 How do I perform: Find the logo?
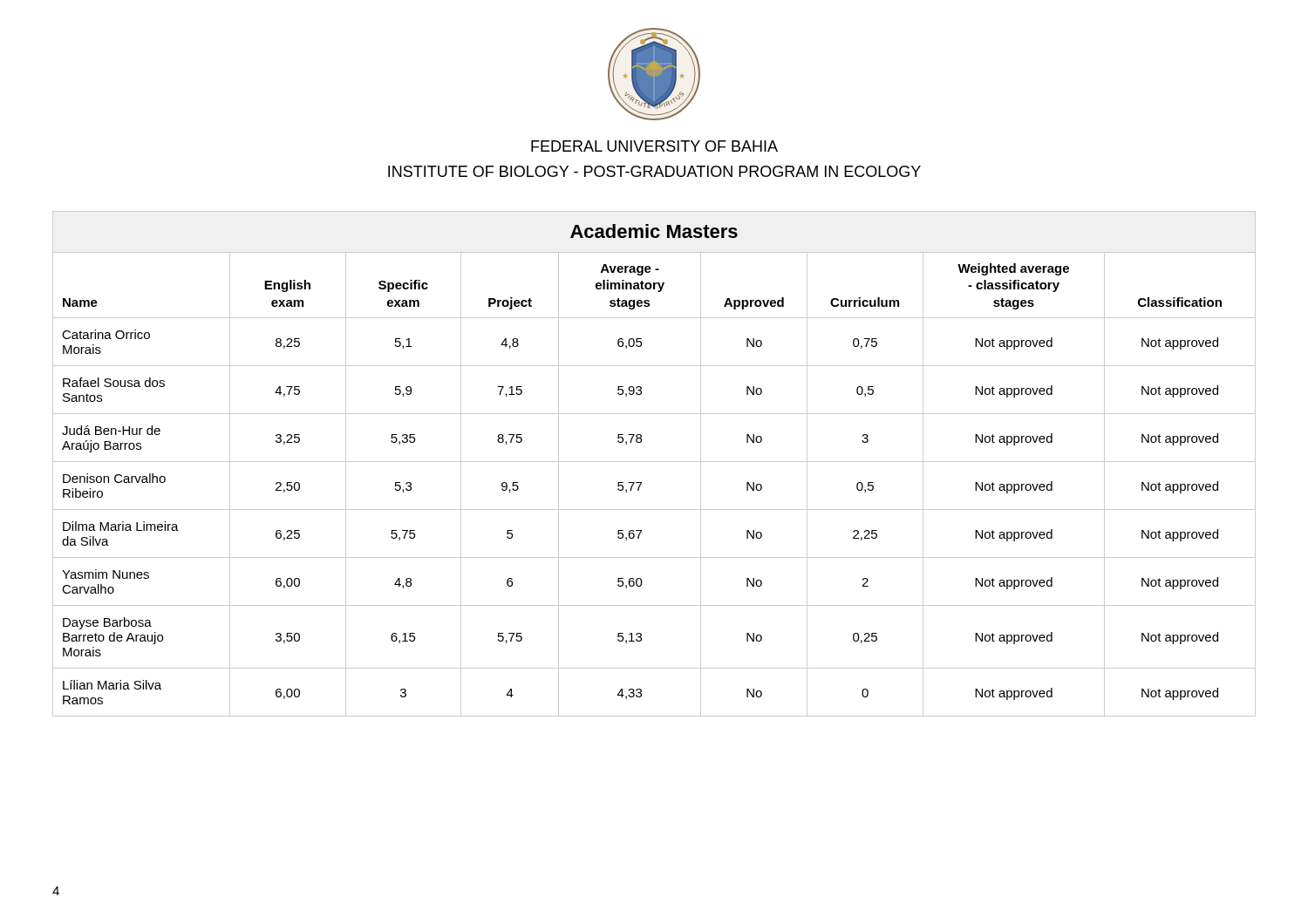(x=654, y=76)
